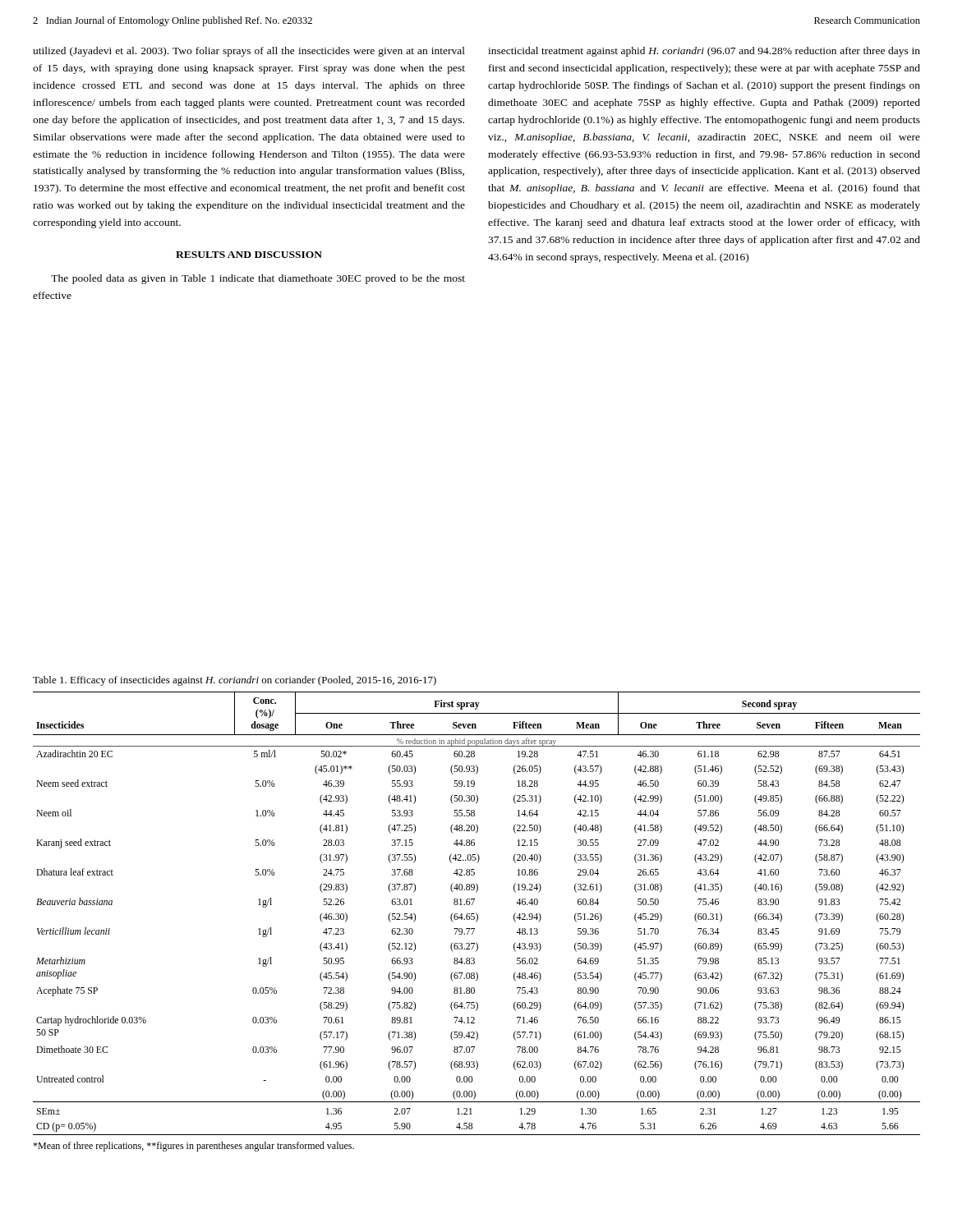
Task: Locate the block starting "RESULTS AND DISCUSSION"
Action: pyautogui.click(x=249, y=254)
